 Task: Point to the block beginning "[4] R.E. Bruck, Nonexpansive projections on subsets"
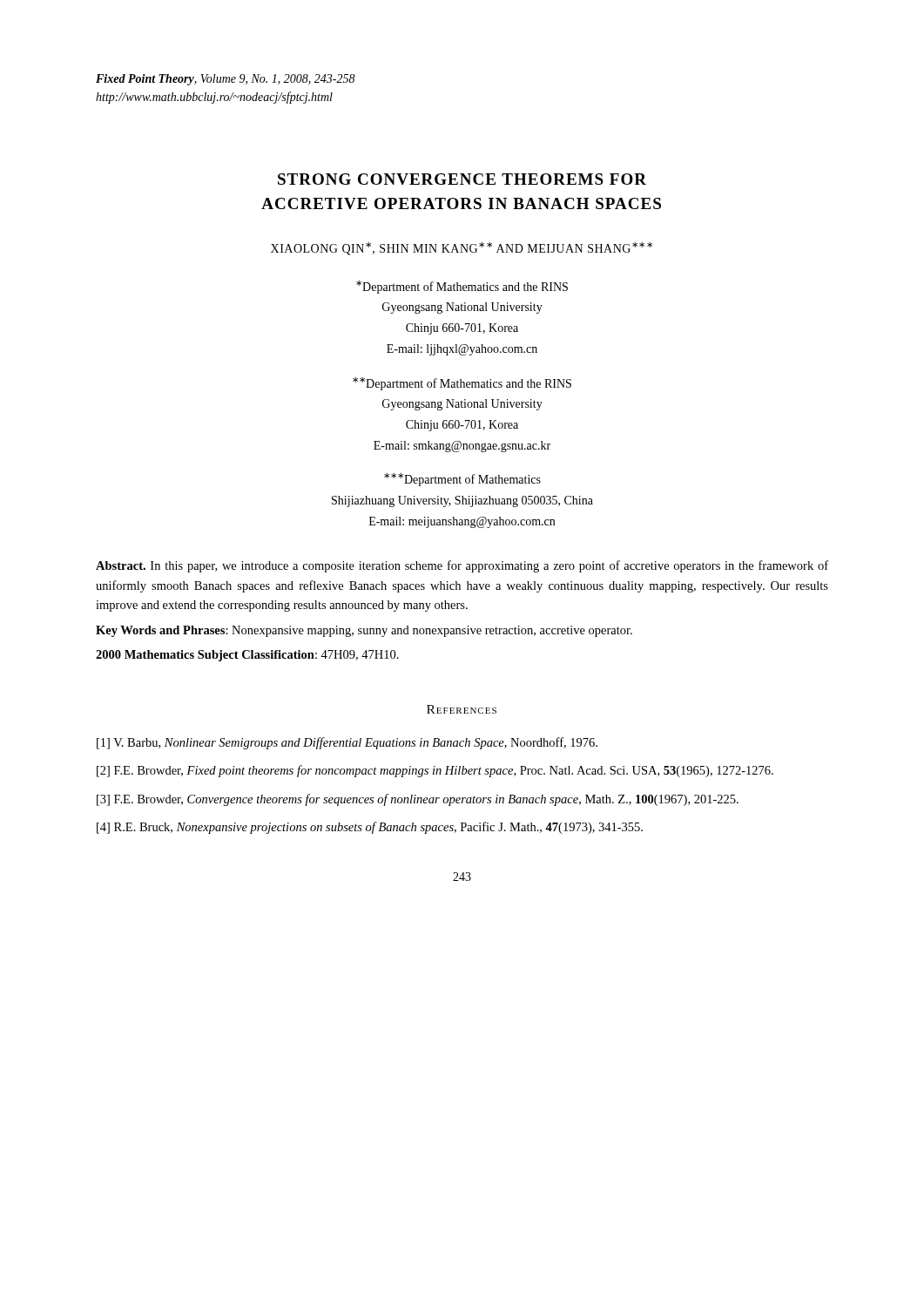[x=370, y=827]
